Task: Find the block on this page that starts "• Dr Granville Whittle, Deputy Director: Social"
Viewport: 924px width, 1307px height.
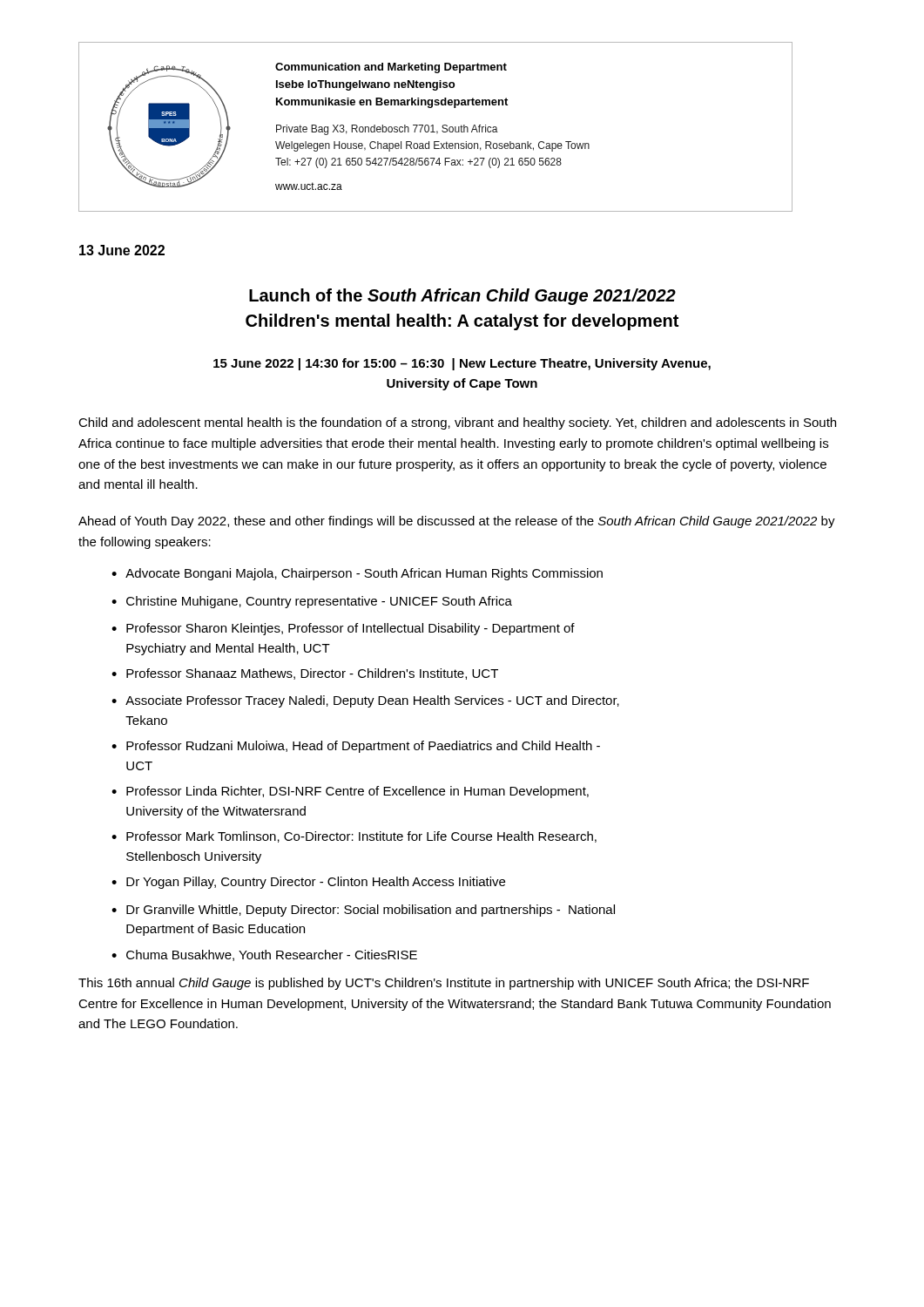Action: click(x=364, y=919)
